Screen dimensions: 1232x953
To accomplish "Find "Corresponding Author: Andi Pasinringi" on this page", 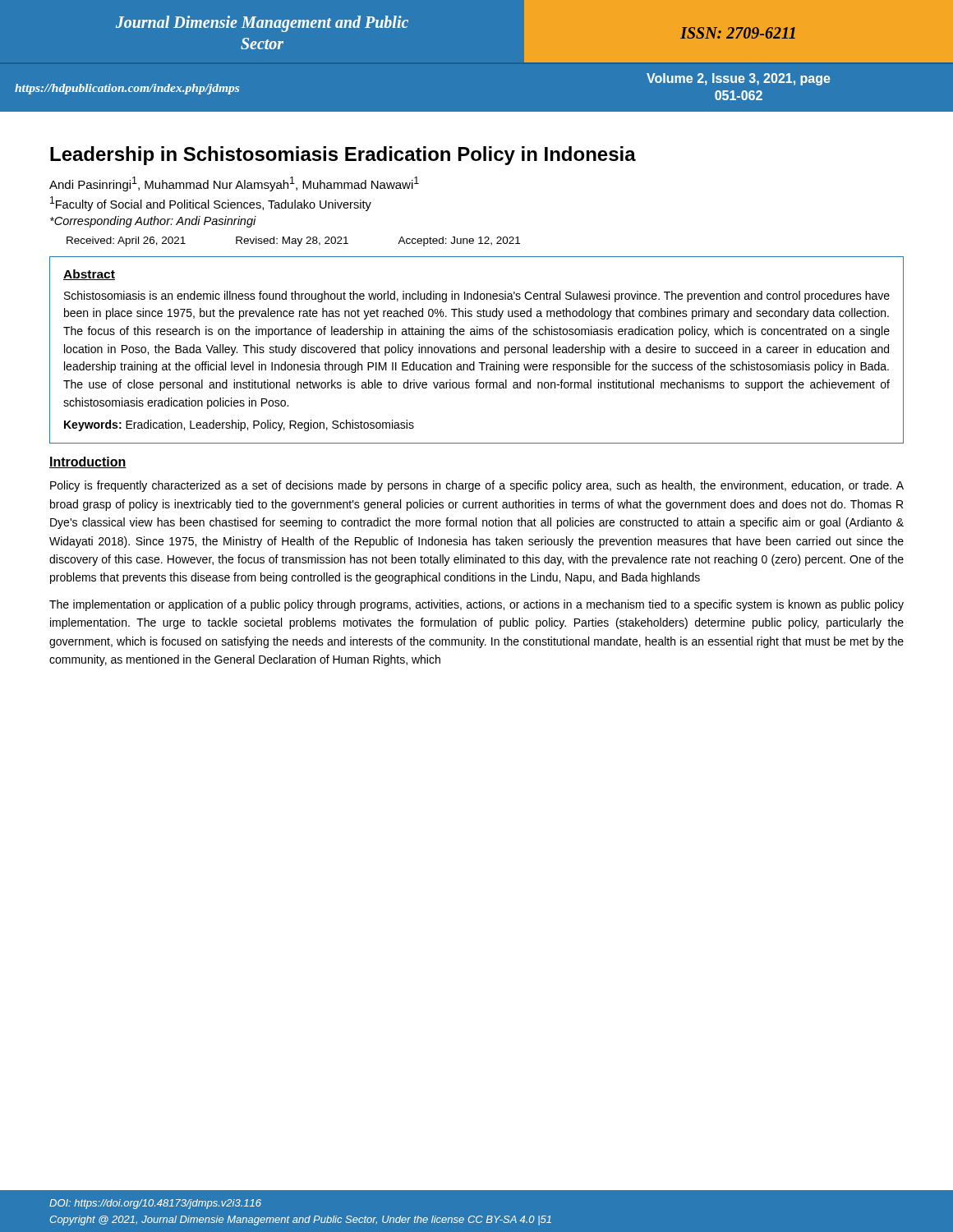I will click(x=153, y=222).
